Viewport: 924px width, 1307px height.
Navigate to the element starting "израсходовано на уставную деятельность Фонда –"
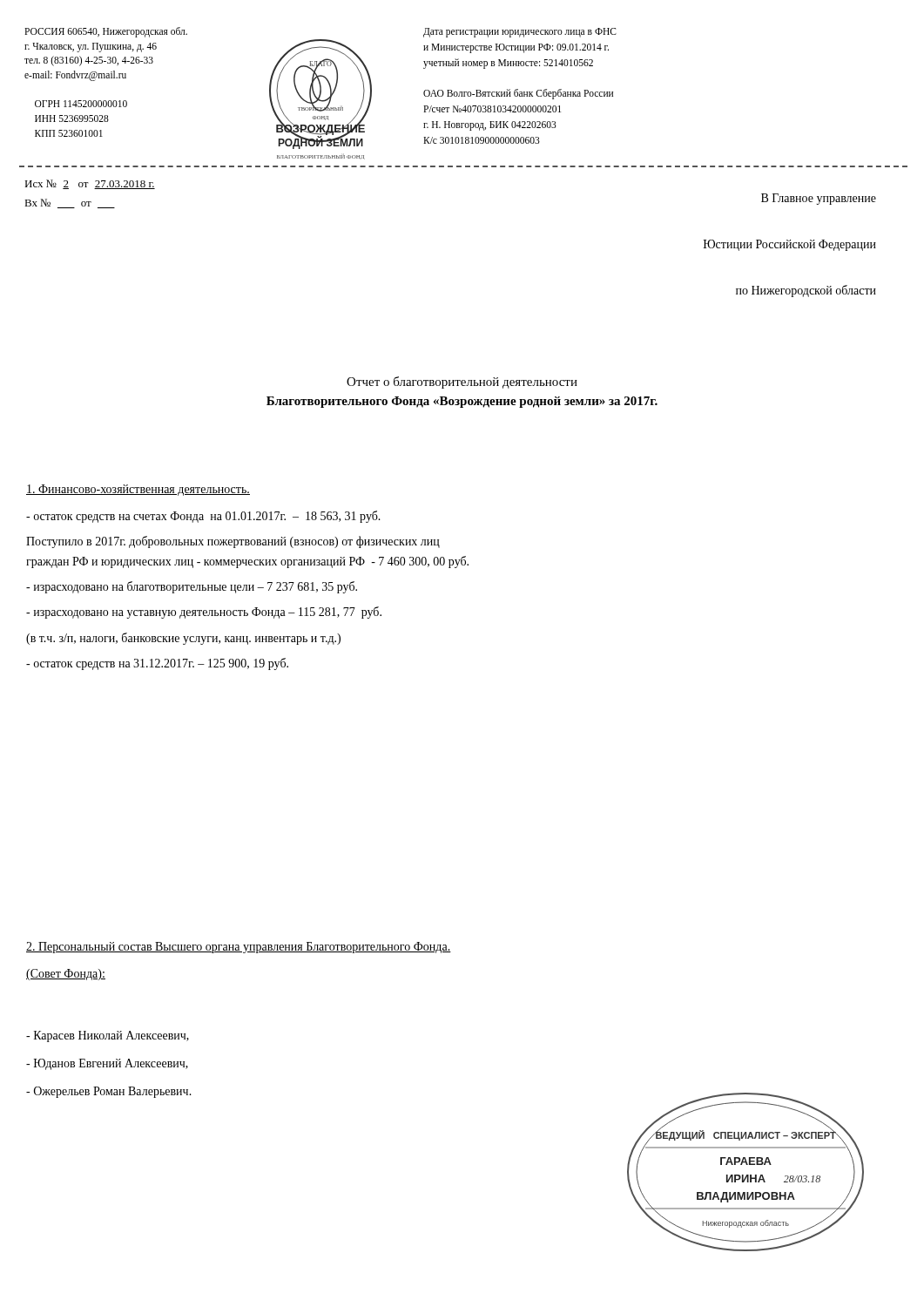click(204, 612)
